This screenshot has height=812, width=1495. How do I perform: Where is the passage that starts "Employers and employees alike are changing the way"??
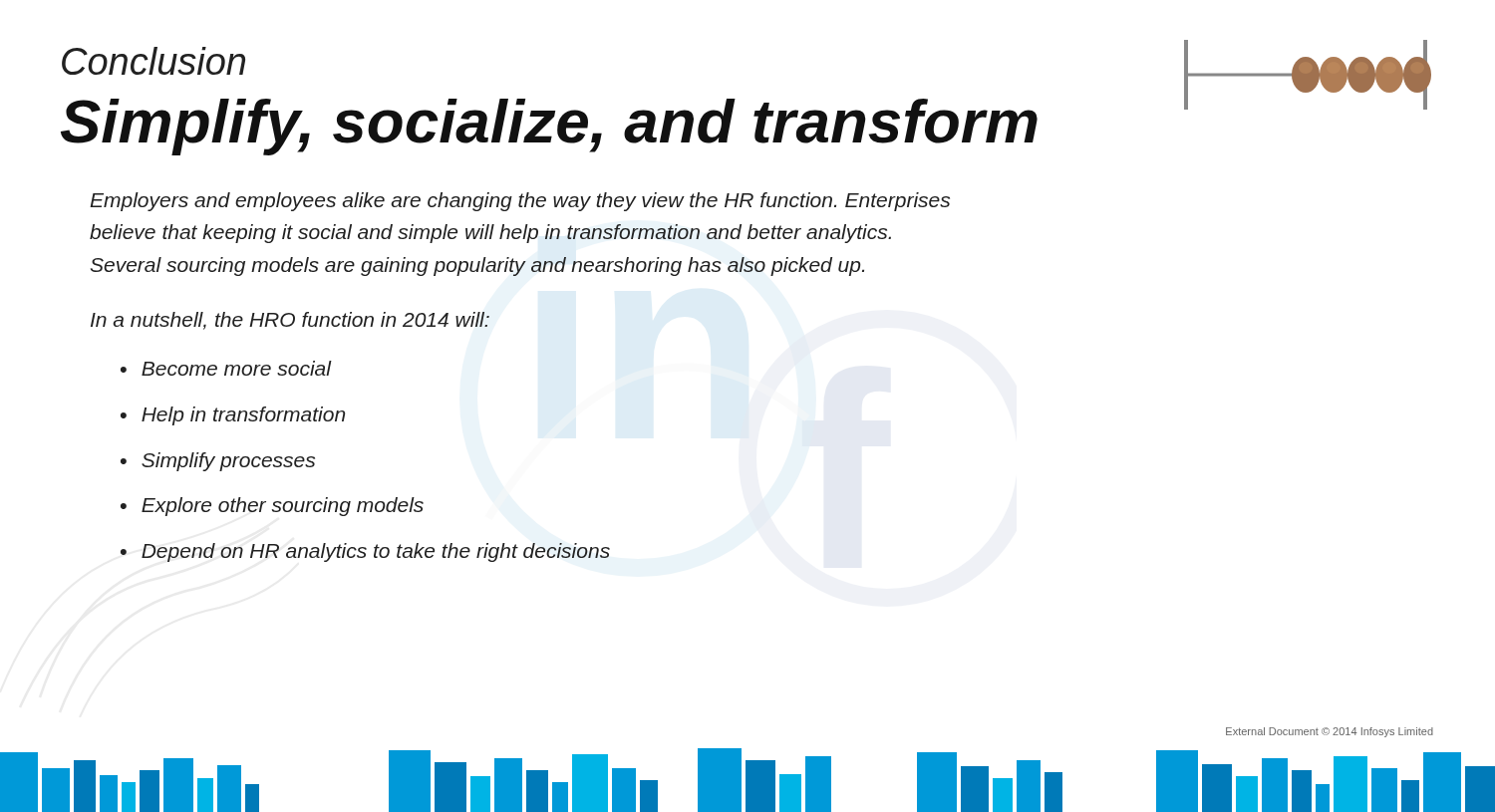(520, 232)
